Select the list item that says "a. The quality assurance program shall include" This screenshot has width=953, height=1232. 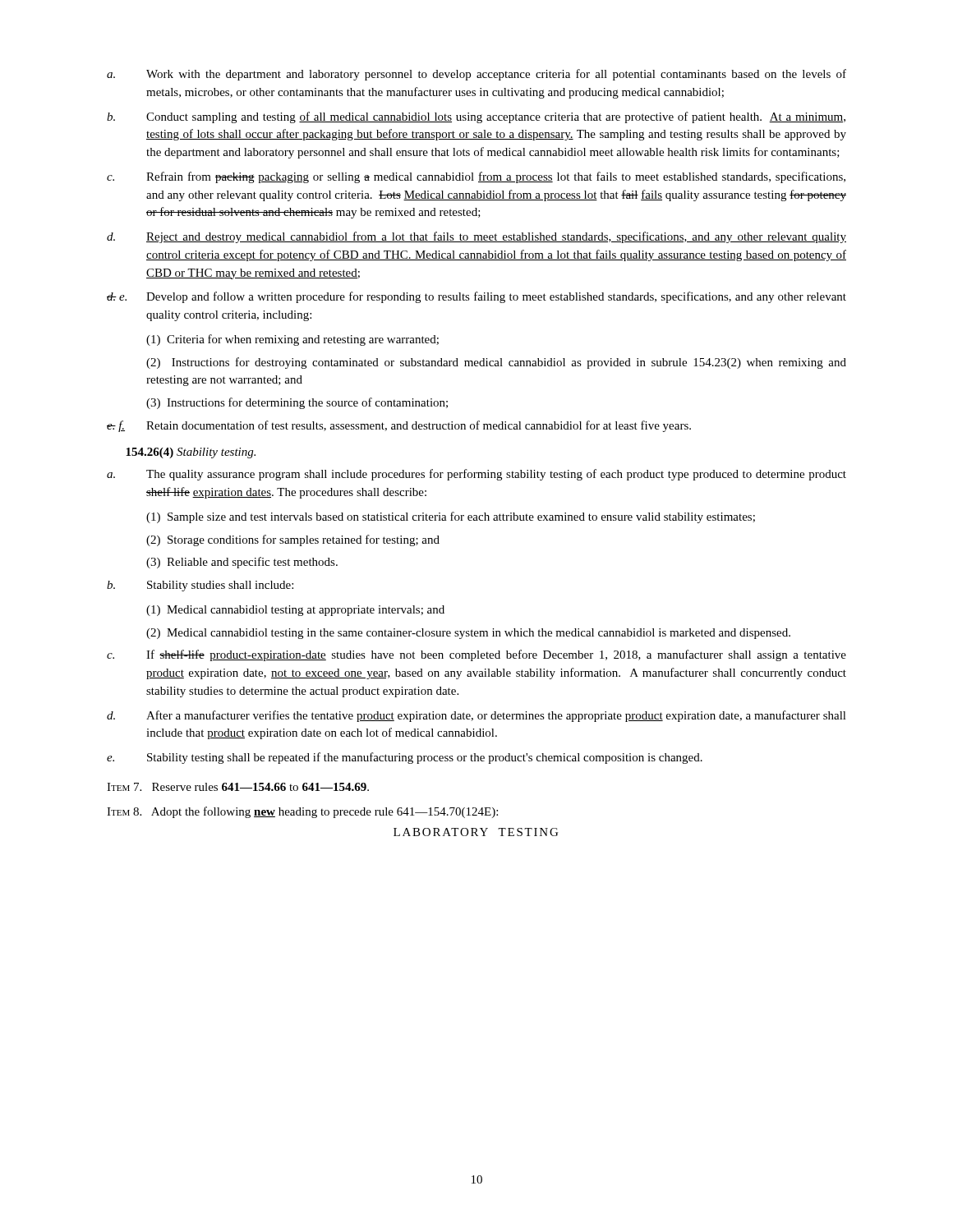coord(476,484)
